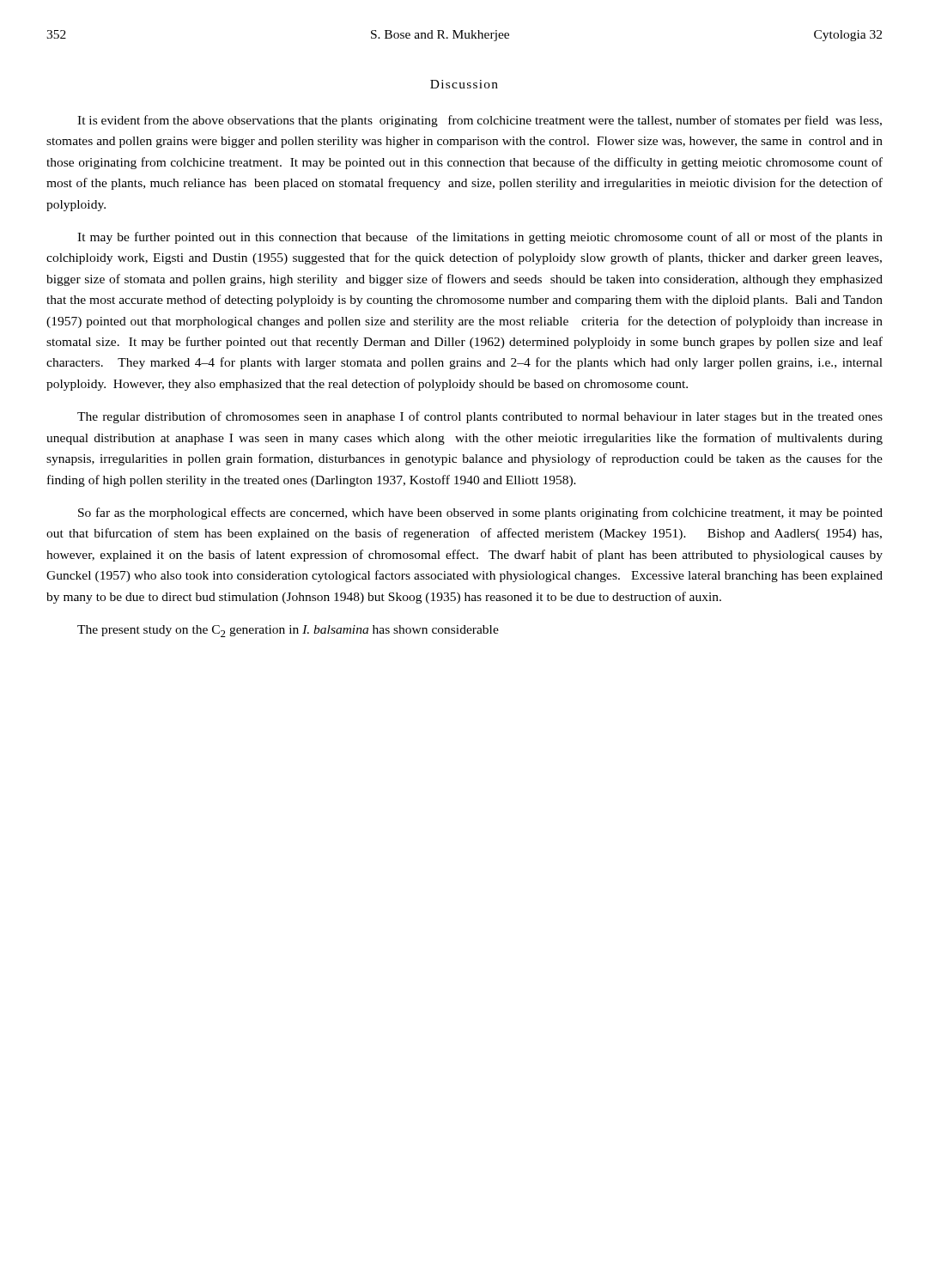This screenshot has height=1288, width=929.
Task: Find the text block containing "The present study on the C2 generation"
Action: [x=288, y=631]
